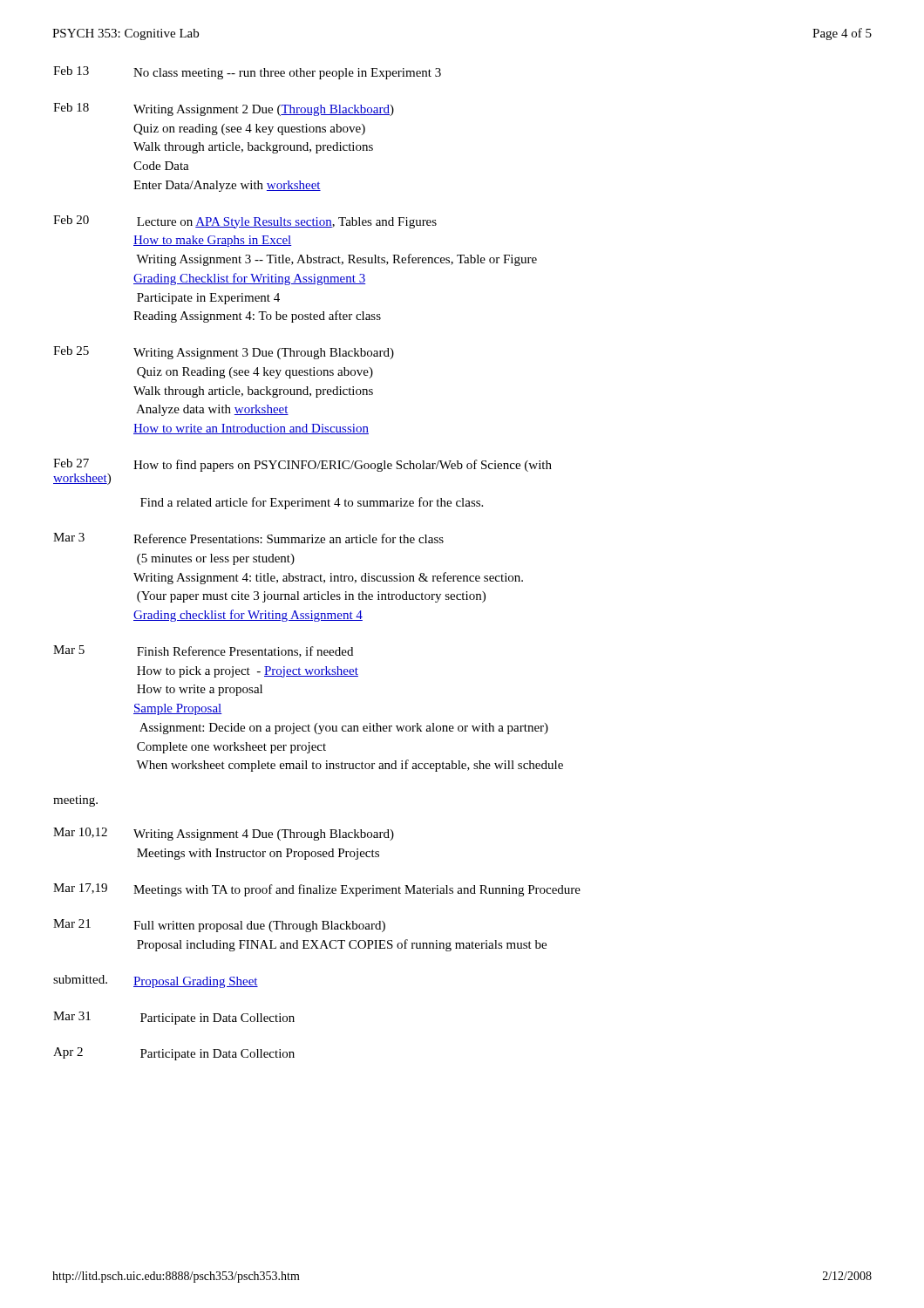Point to the passage starting "Mar 5 Finish"

[462, 716]
